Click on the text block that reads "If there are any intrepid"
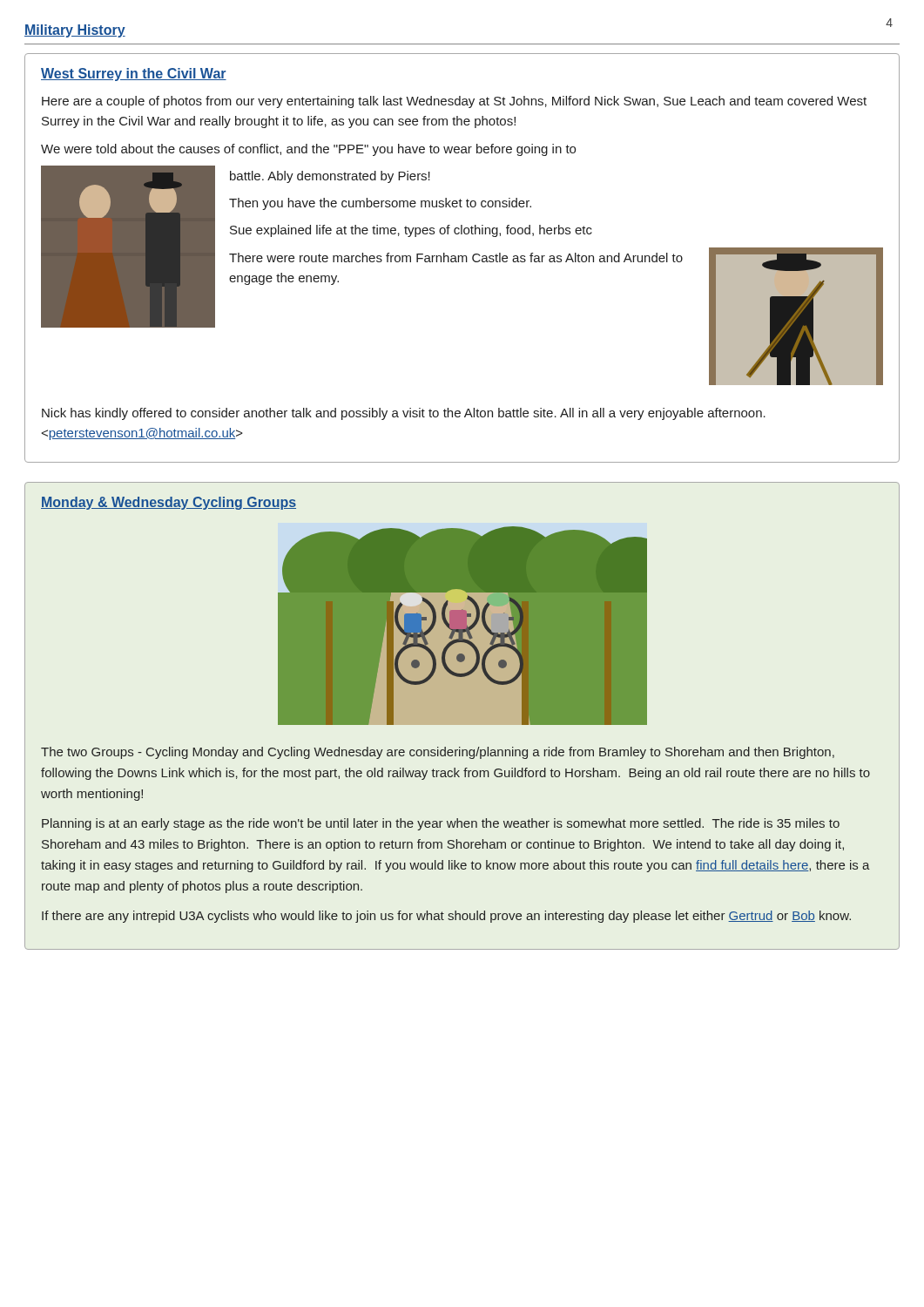 [x=446, y=916]
